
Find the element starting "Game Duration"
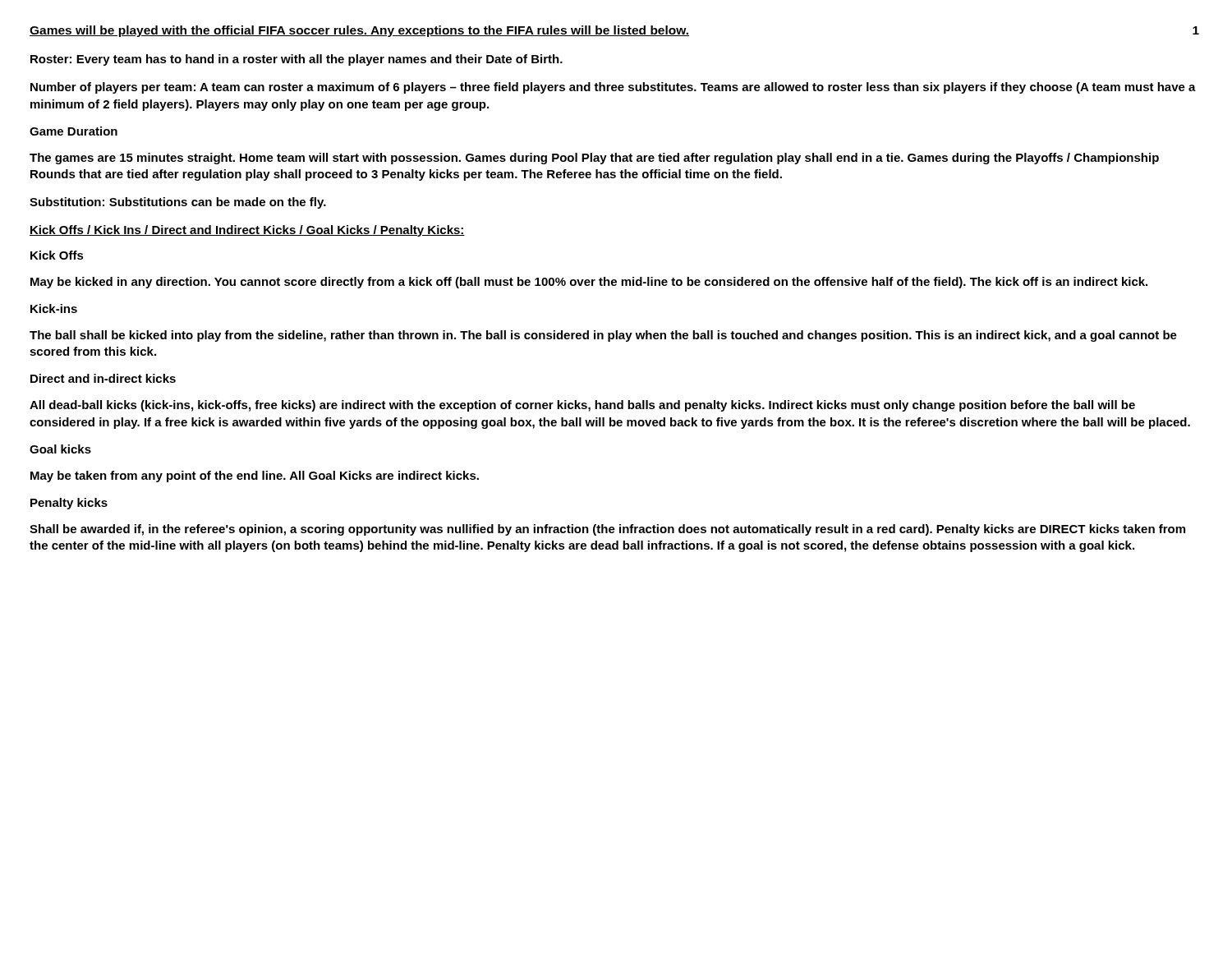click(x=74, y=131)
